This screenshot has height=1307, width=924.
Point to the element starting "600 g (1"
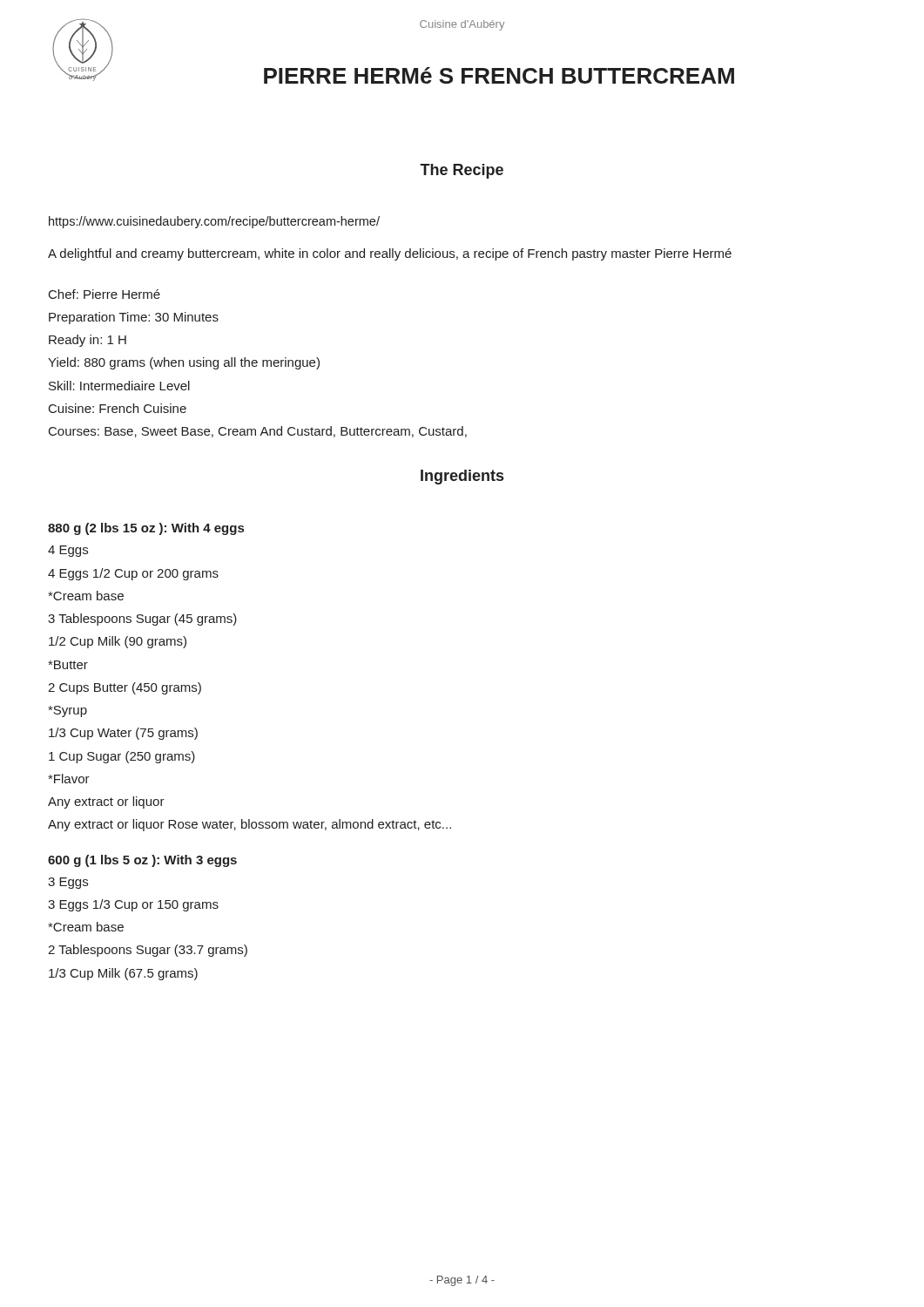tap(143, 859)
